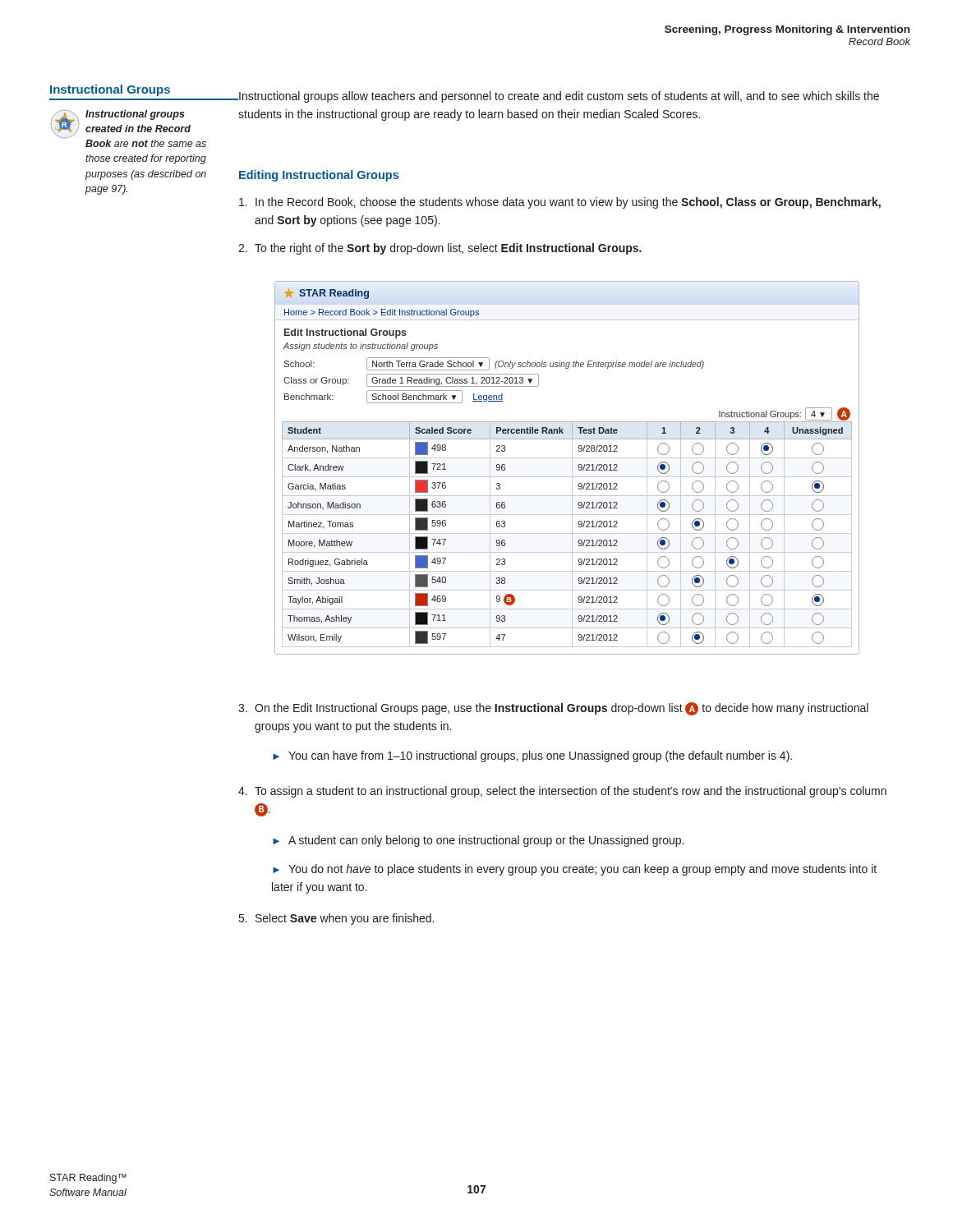Point to "5.Select Save when you are finished."
953x1232 pixels.
click(x=336, y=919)
